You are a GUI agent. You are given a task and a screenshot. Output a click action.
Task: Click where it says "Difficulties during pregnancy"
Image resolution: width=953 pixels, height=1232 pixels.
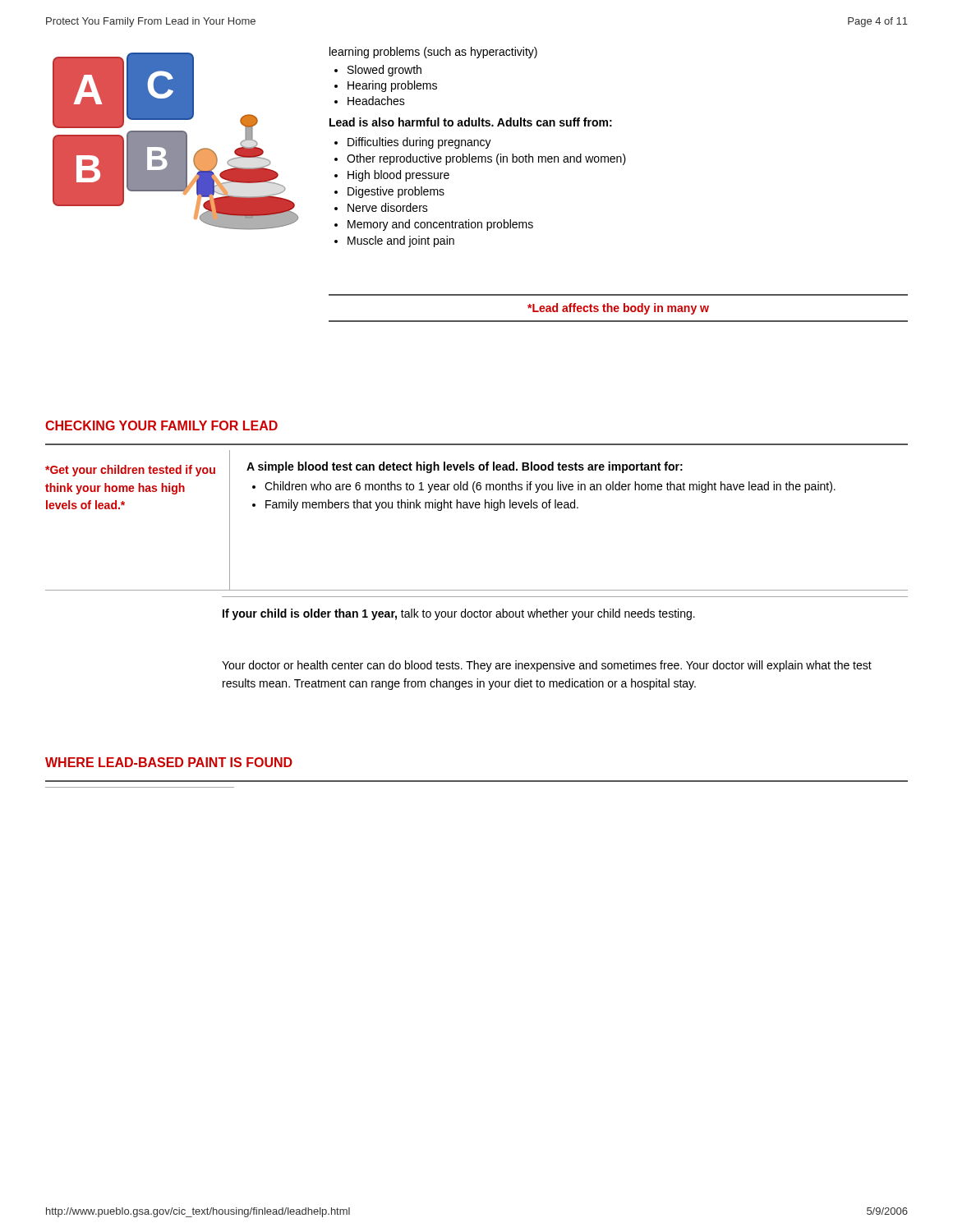click(419, 142)
